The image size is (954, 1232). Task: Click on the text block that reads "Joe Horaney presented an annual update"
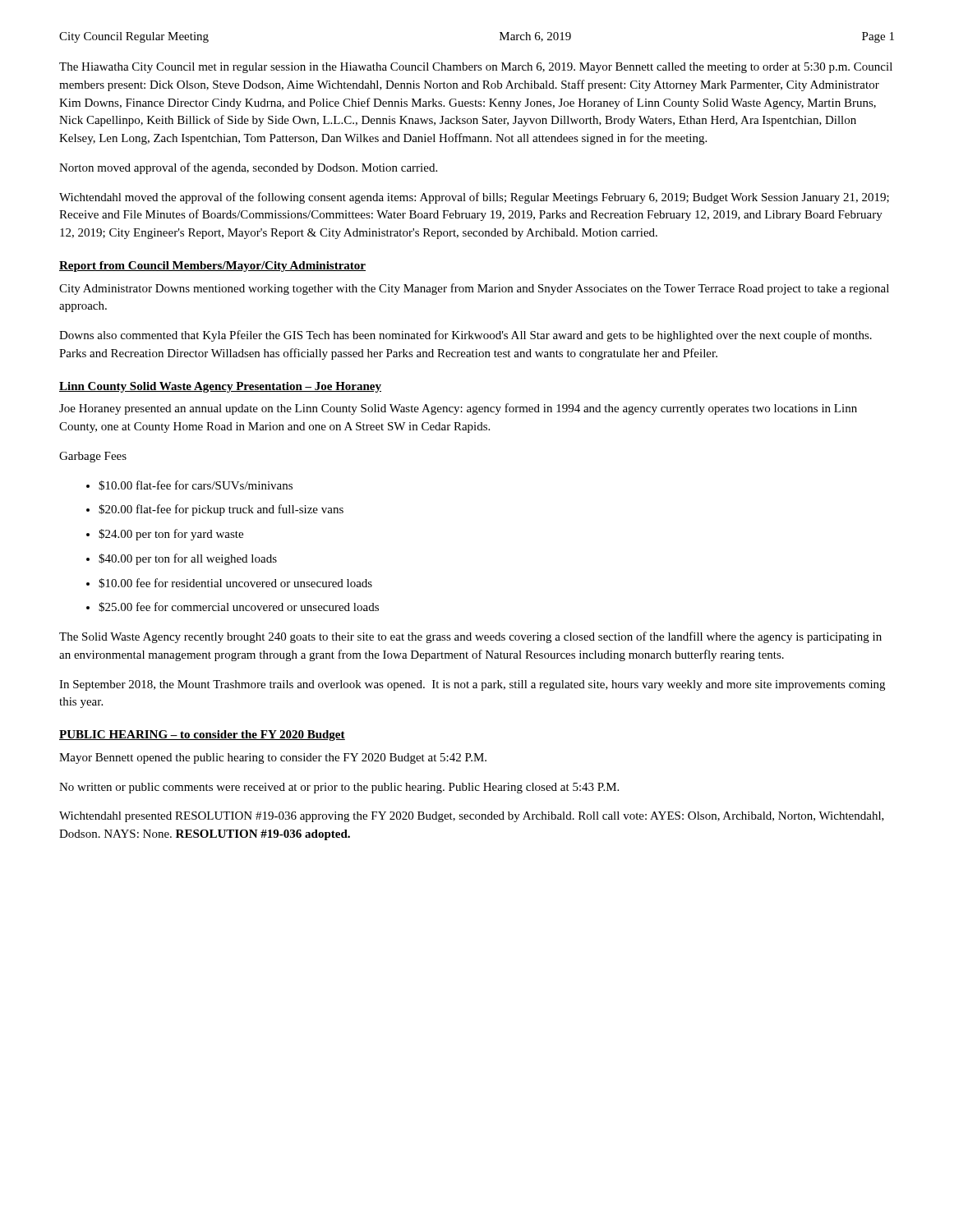[x=477, y=418]
